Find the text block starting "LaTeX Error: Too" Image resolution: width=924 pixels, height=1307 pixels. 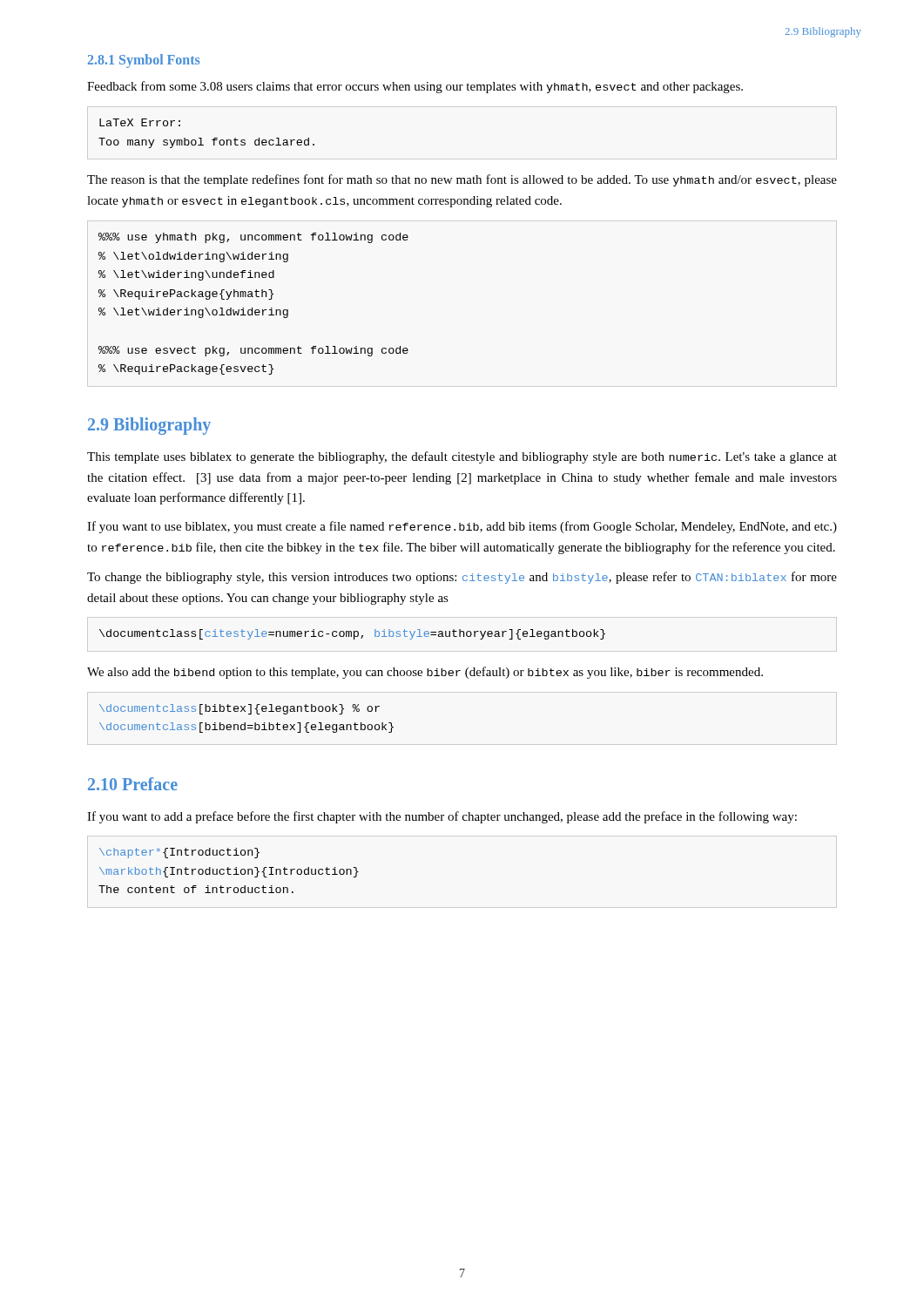coord(140,122)
